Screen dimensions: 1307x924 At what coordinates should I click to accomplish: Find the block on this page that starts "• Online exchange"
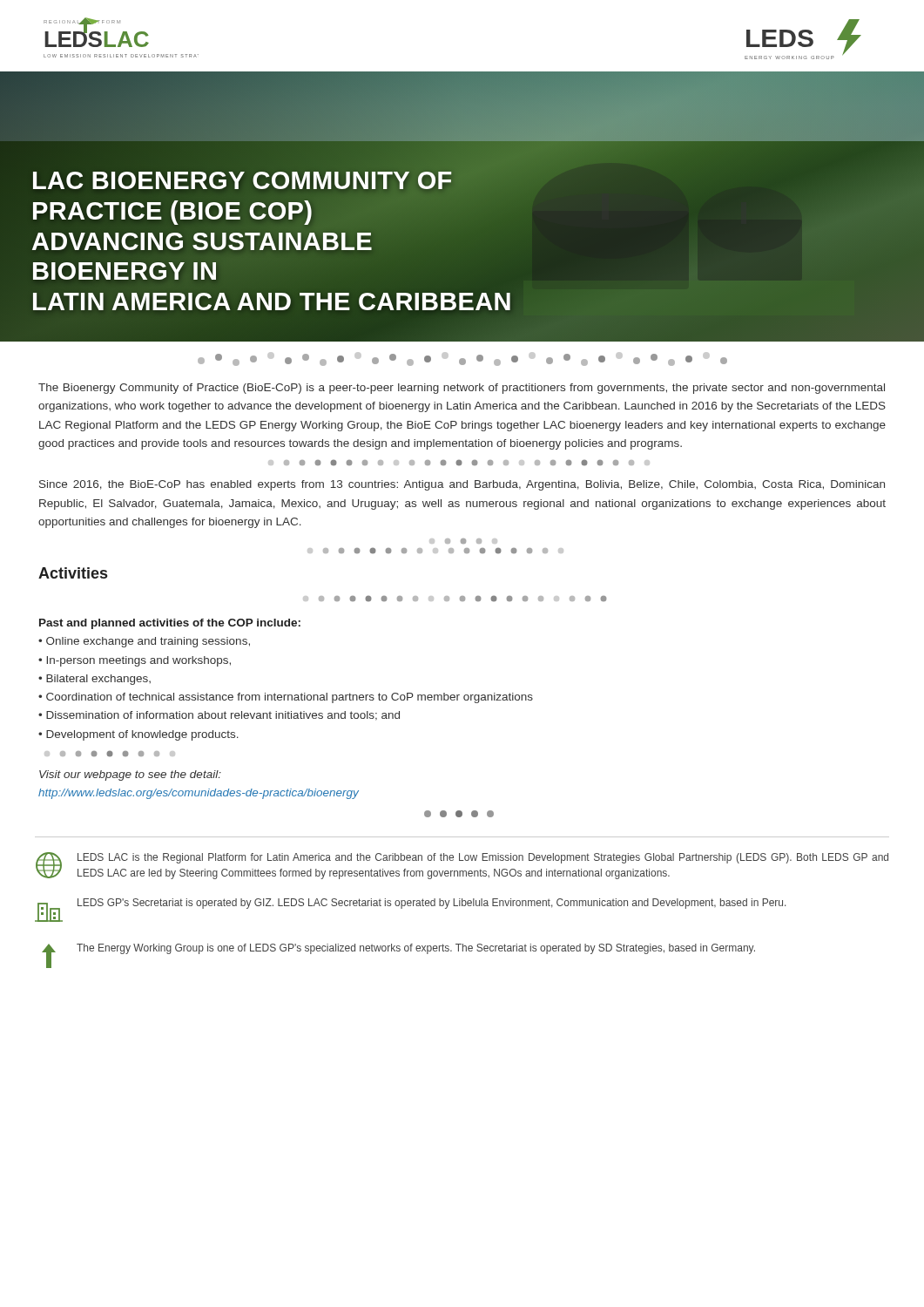pyautogui.click(x=145, y=641)
